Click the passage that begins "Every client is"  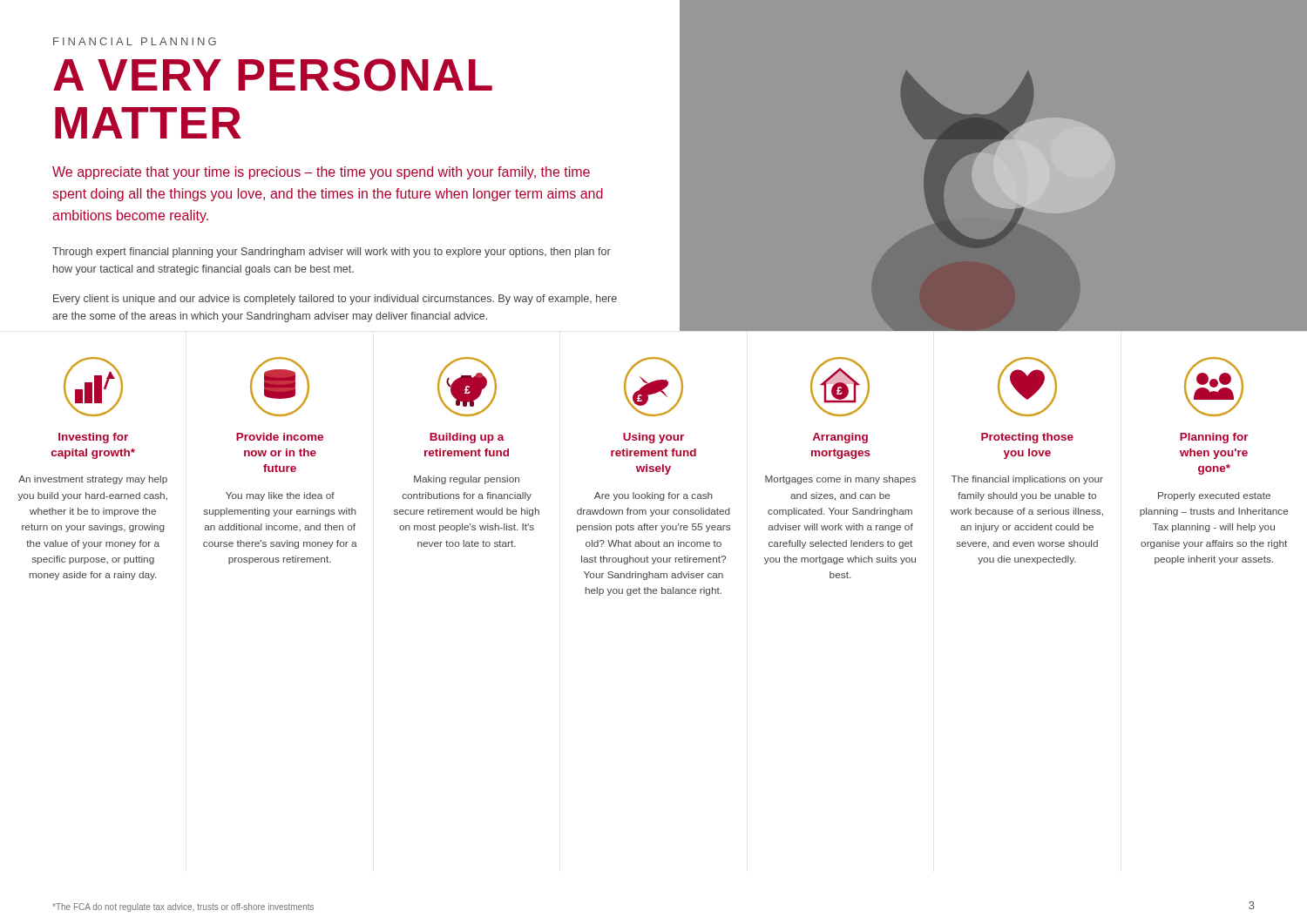[335, 307]
